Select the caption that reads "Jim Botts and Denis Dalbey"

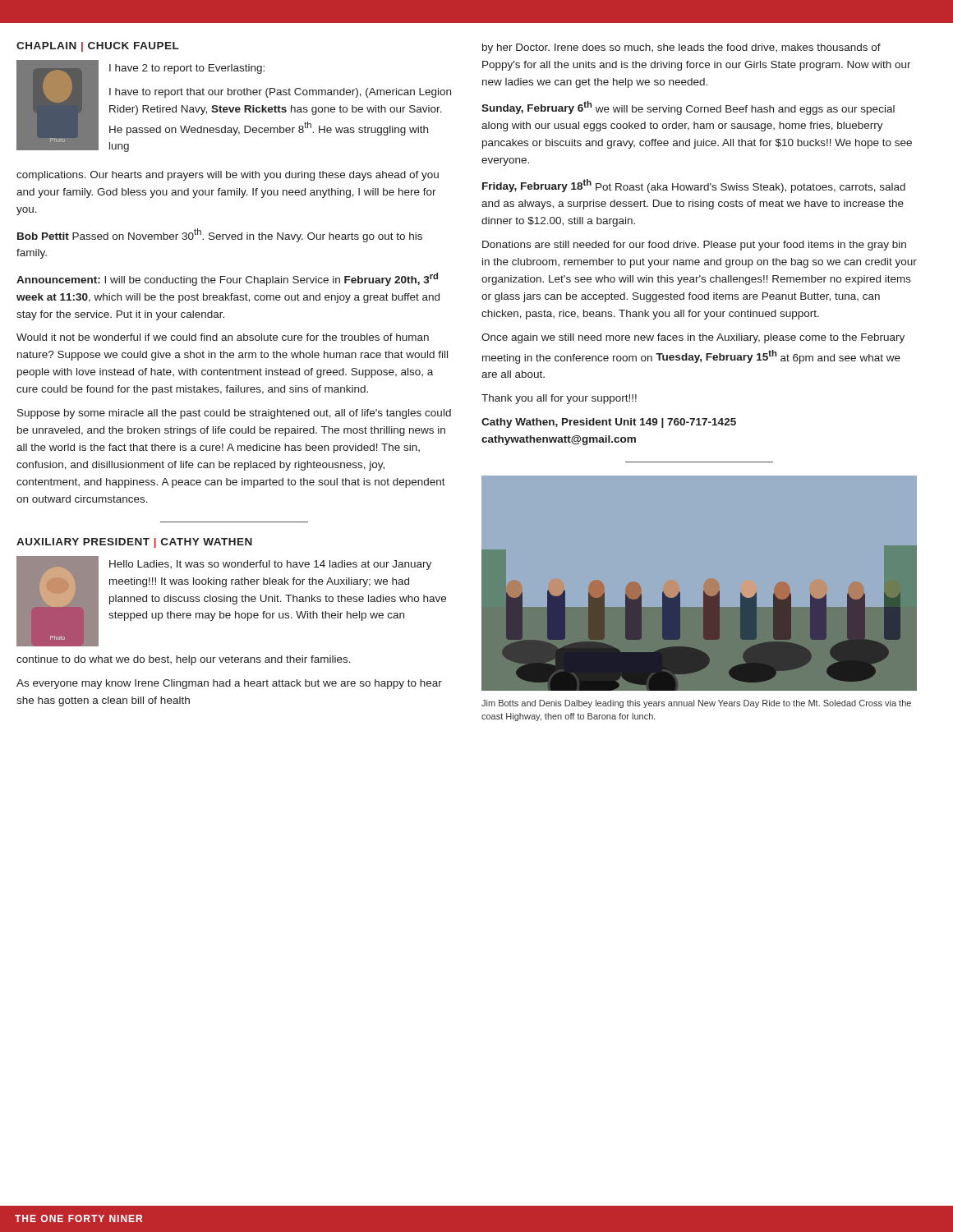(696, 710)
